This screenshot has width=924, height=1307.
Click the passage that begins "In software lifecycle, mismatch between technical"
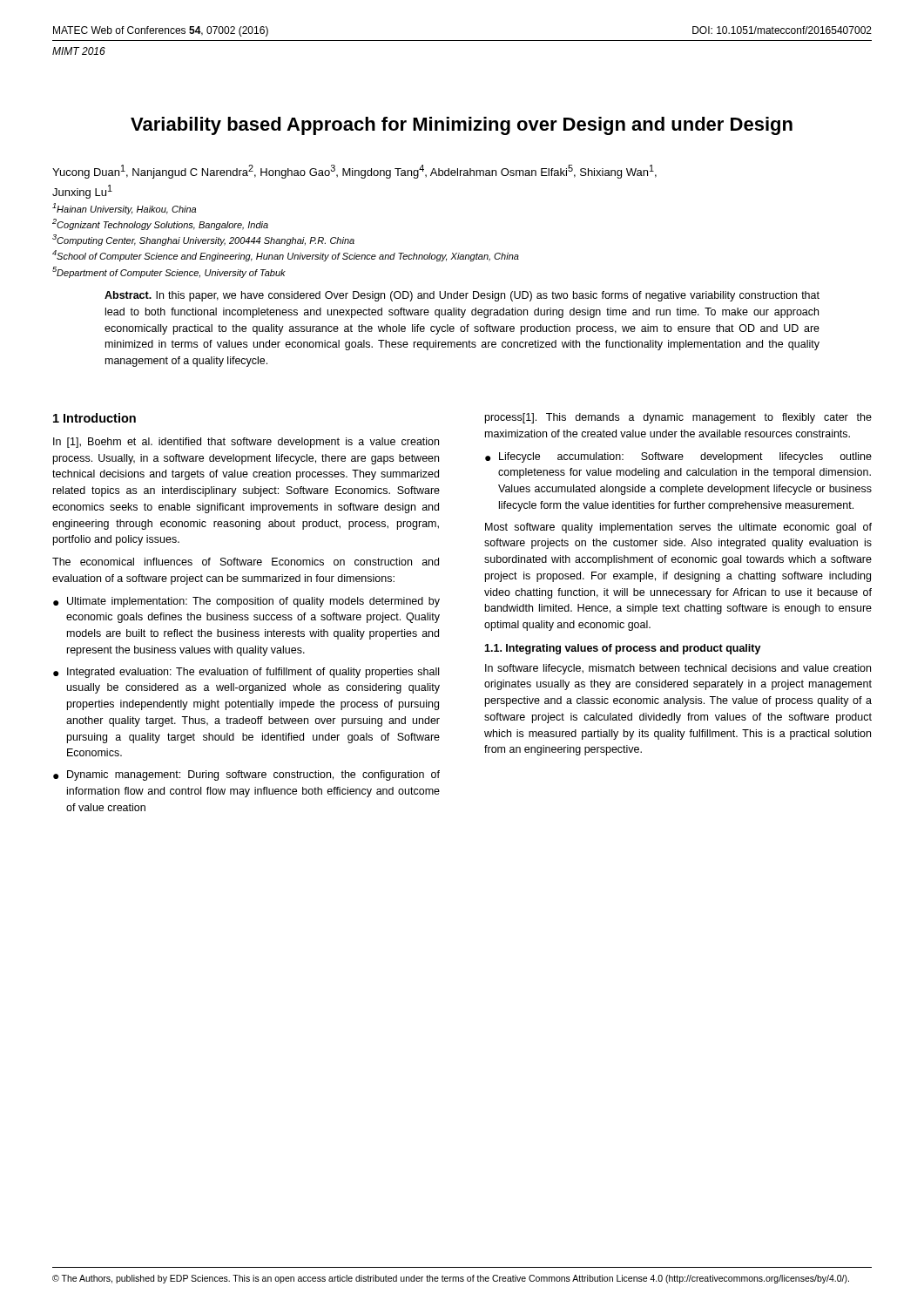click(x=678, y=709)
